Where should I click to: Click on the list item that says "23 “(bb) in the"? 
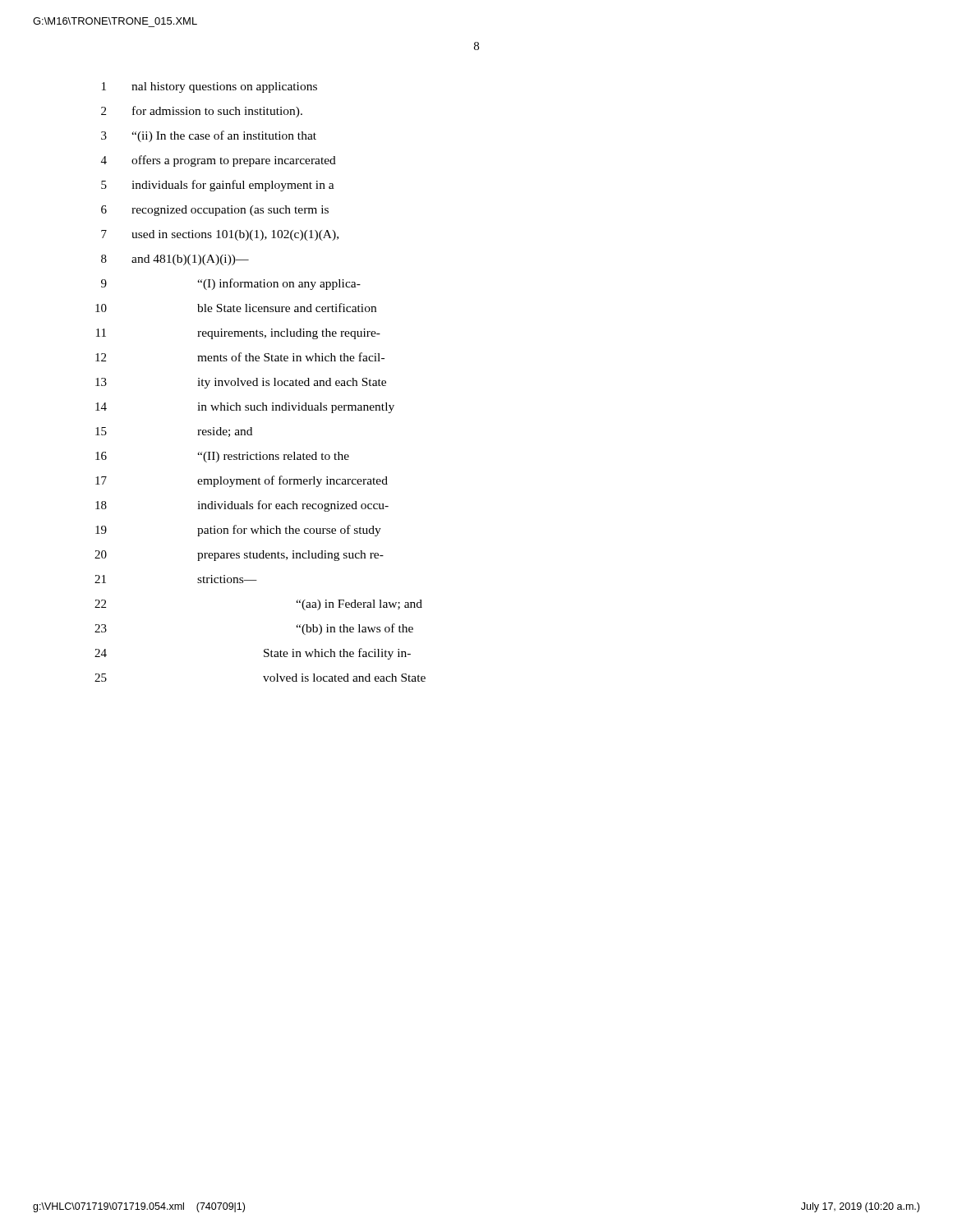pos(97,630)
